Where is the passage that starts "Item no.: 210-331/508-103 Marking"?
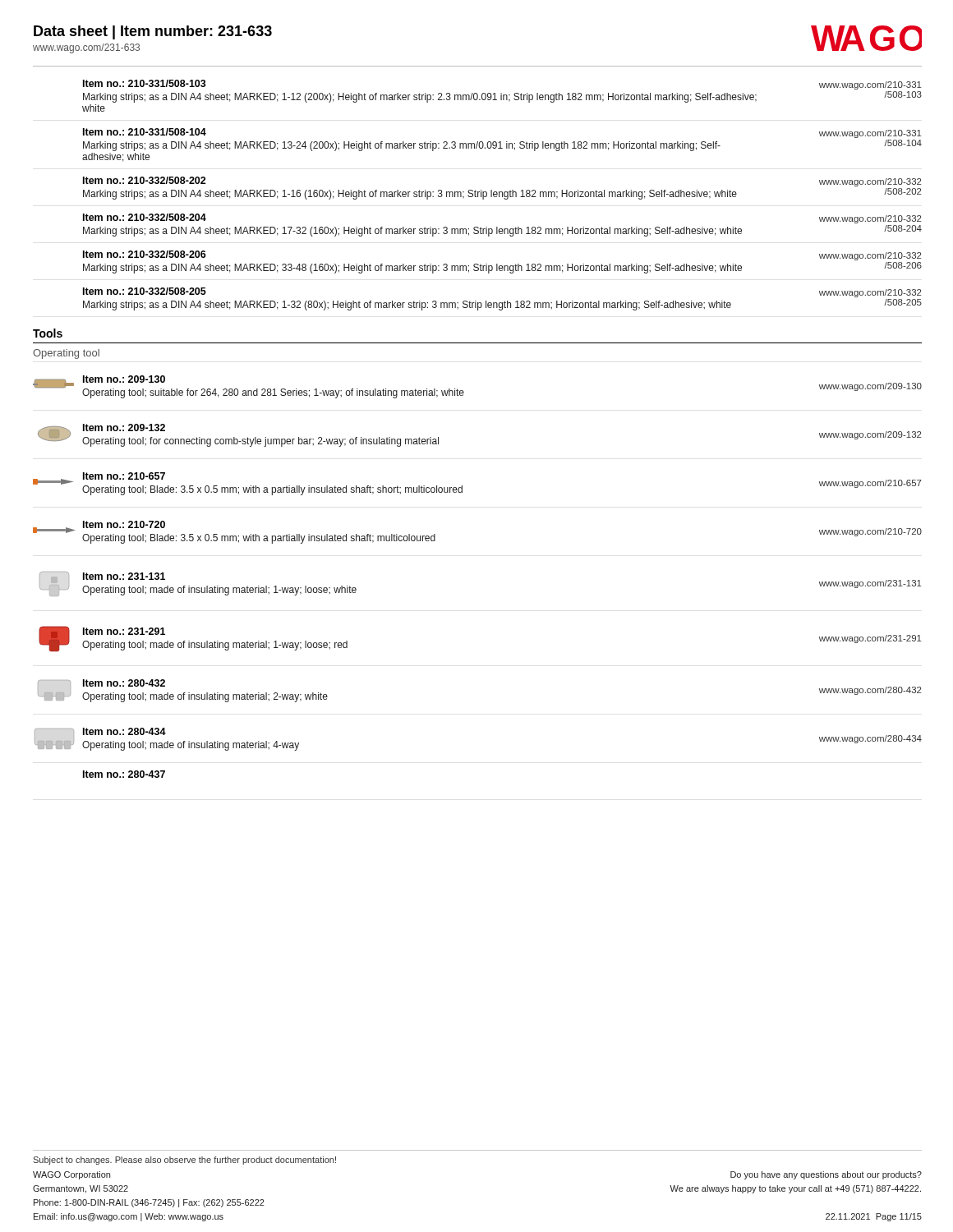This screenshot has width=953, height=1232. tap(502, 96)
